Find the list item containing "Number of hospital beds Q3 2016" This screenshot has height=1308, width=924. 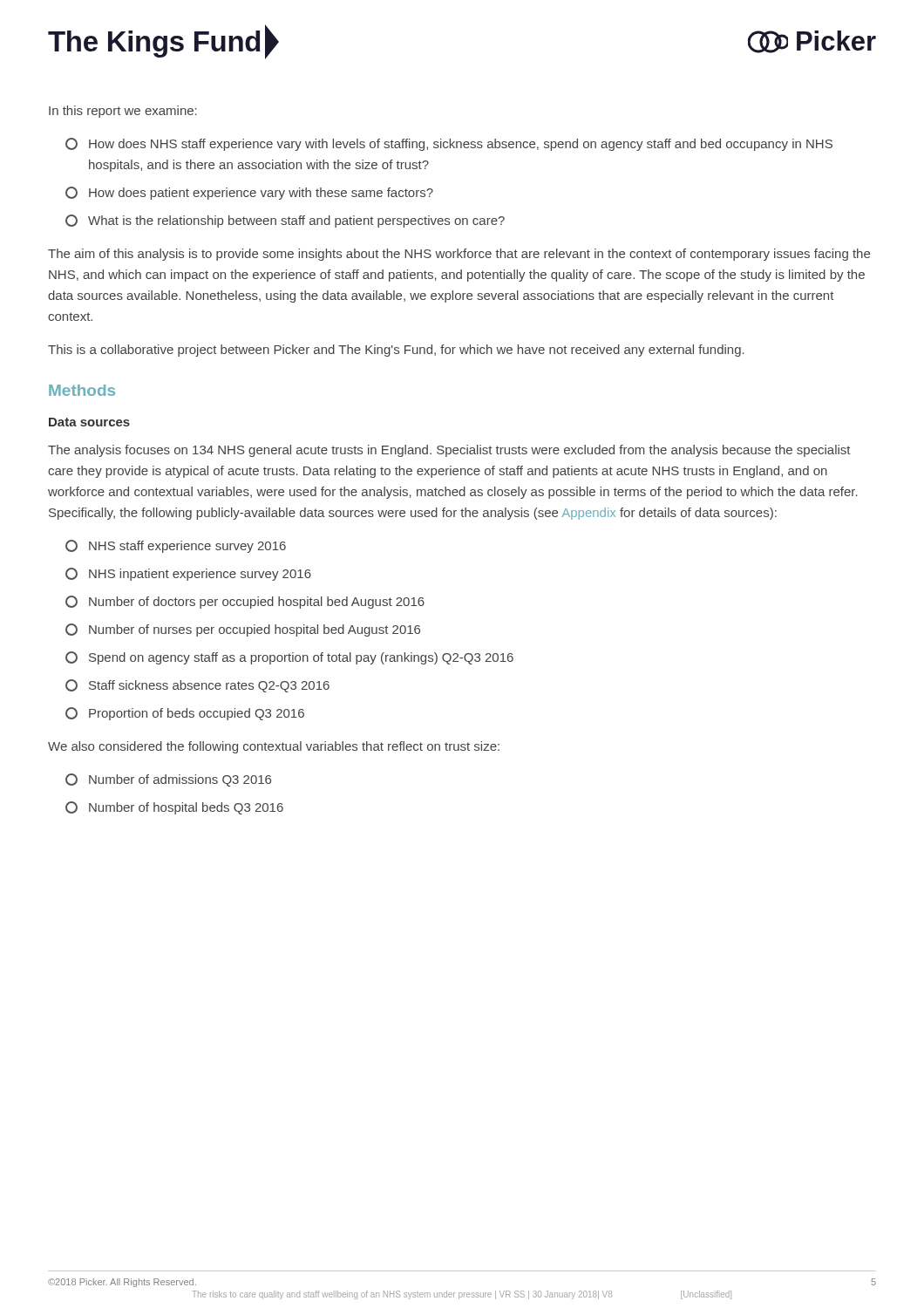(x=174, y=807)
